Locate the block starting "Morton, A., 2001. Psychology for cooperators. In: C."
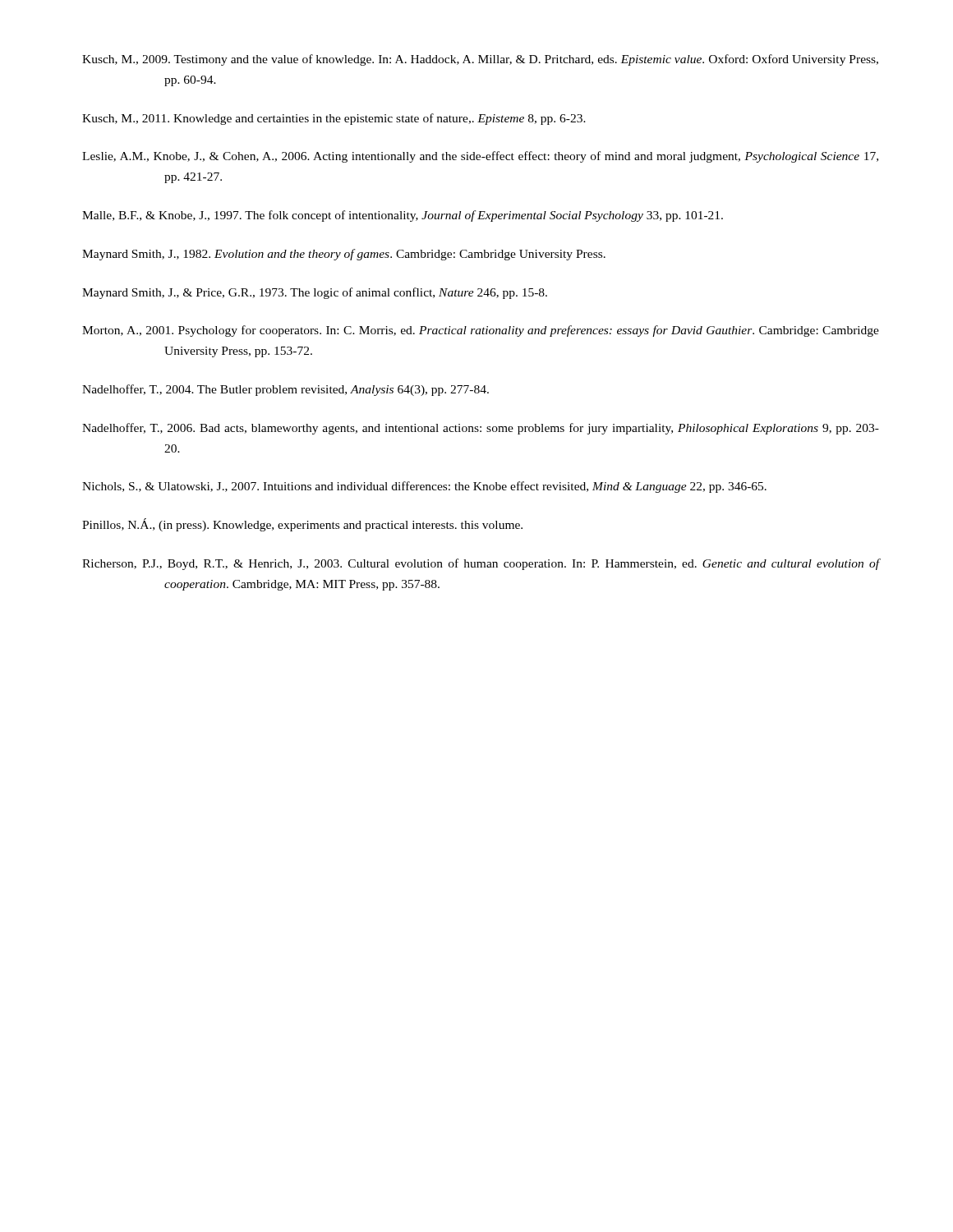953x1232 pixels. [x=481, y=340]
